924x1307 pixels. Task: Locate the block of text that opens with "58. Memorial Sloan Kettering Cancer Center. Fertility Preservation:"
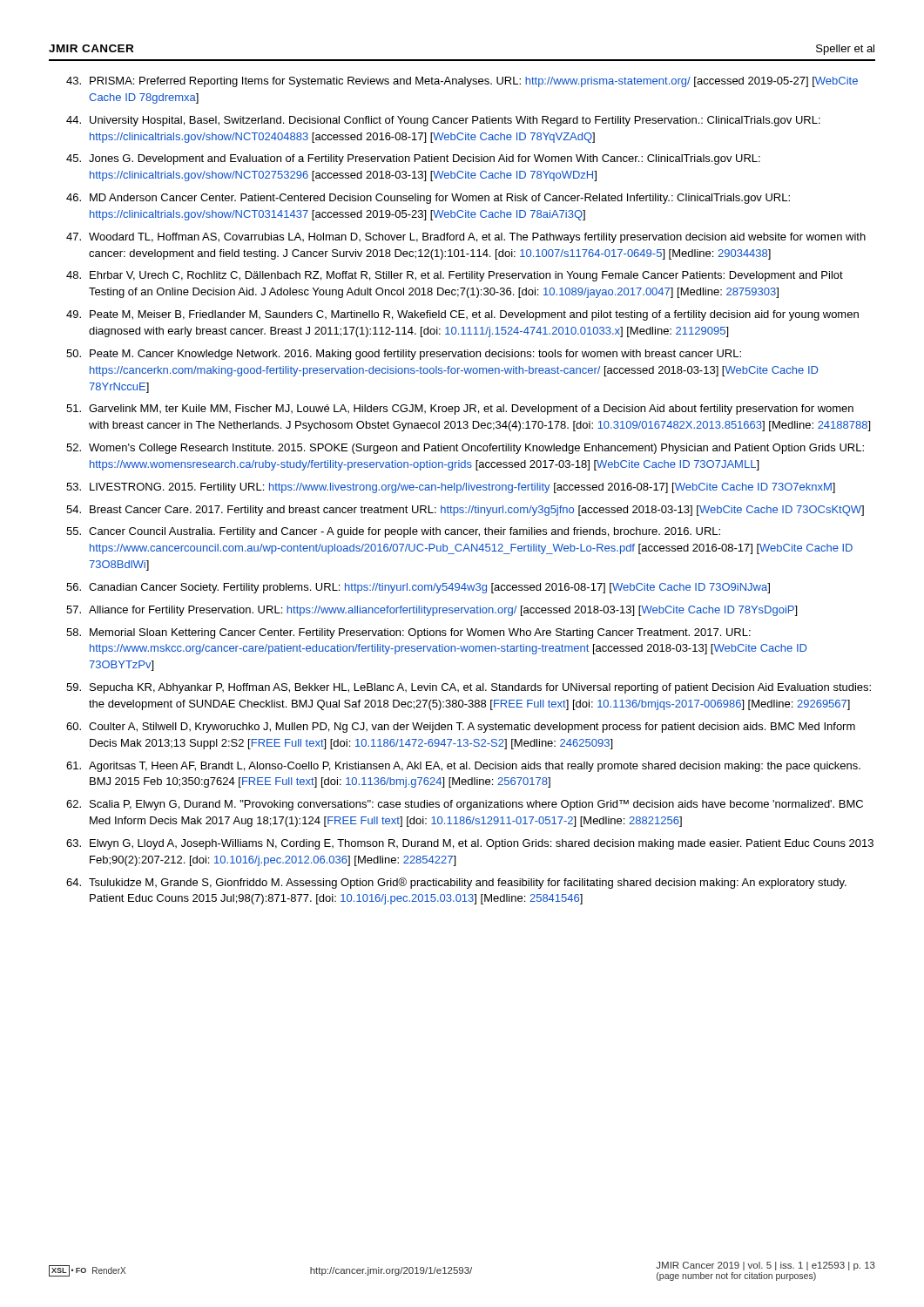coord(462,649)
